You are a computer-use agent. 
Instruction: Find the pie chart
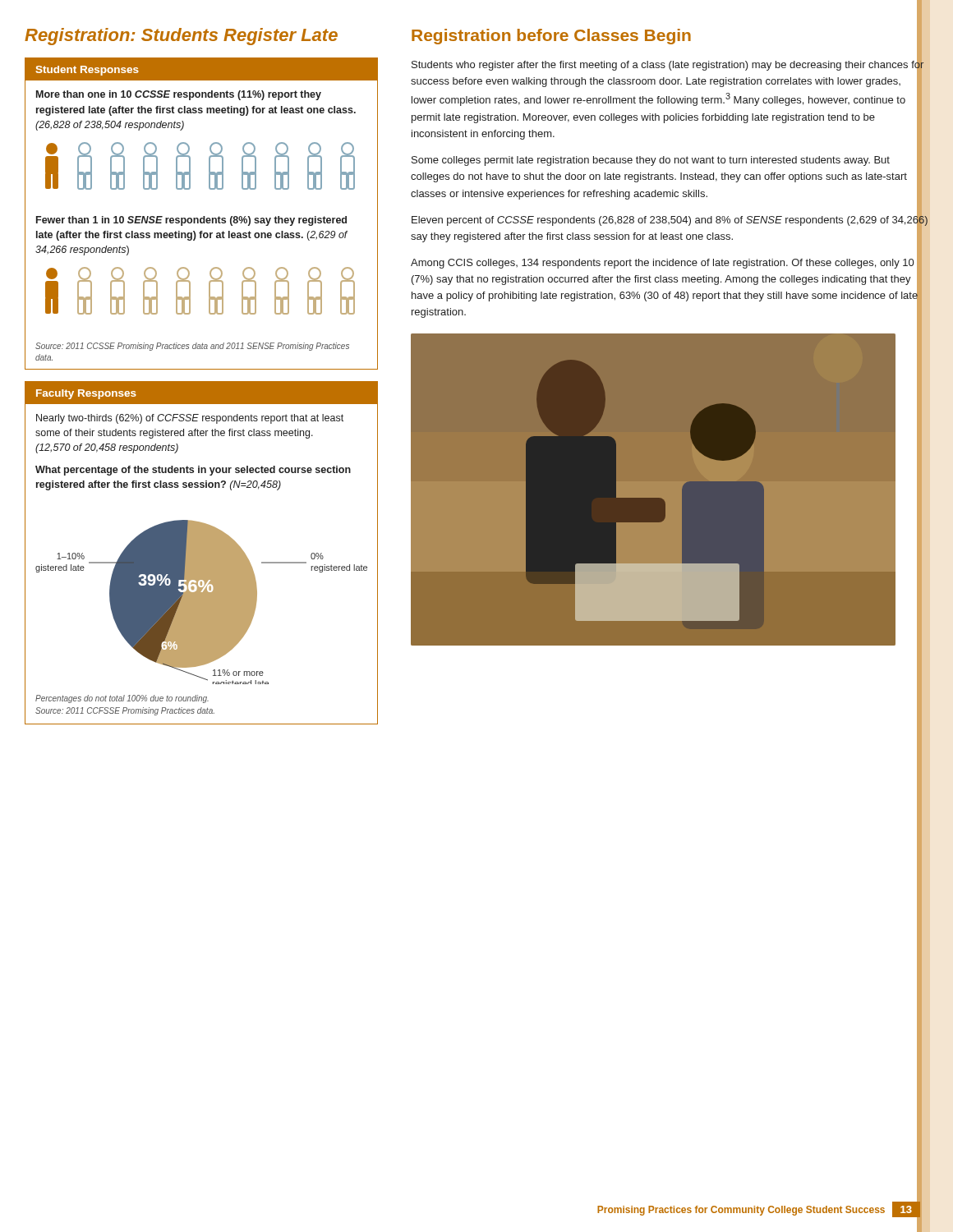201,594
